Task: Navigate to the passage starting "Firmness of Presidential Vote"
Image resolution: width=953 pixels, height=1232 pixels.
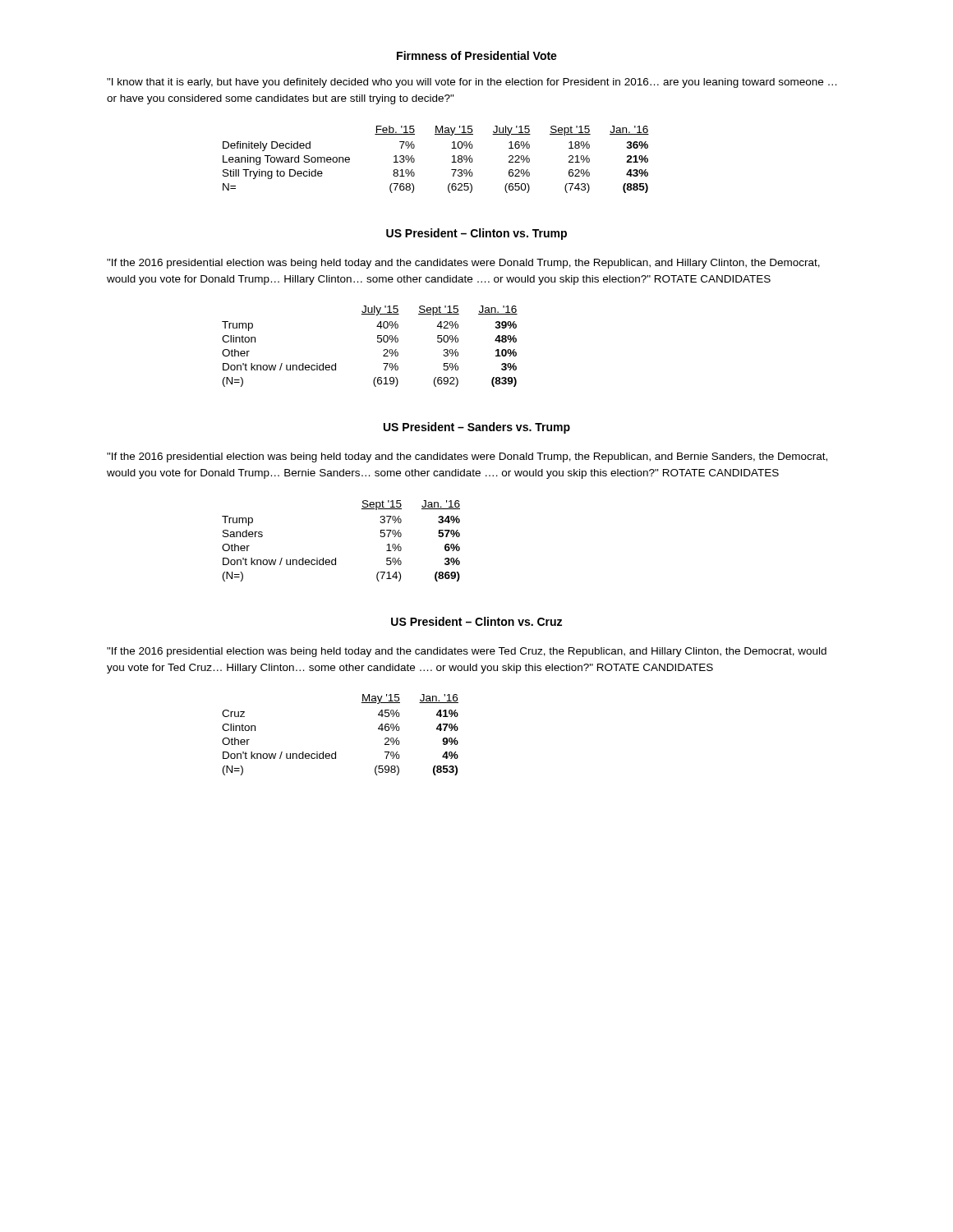Action: click(476, 56)
